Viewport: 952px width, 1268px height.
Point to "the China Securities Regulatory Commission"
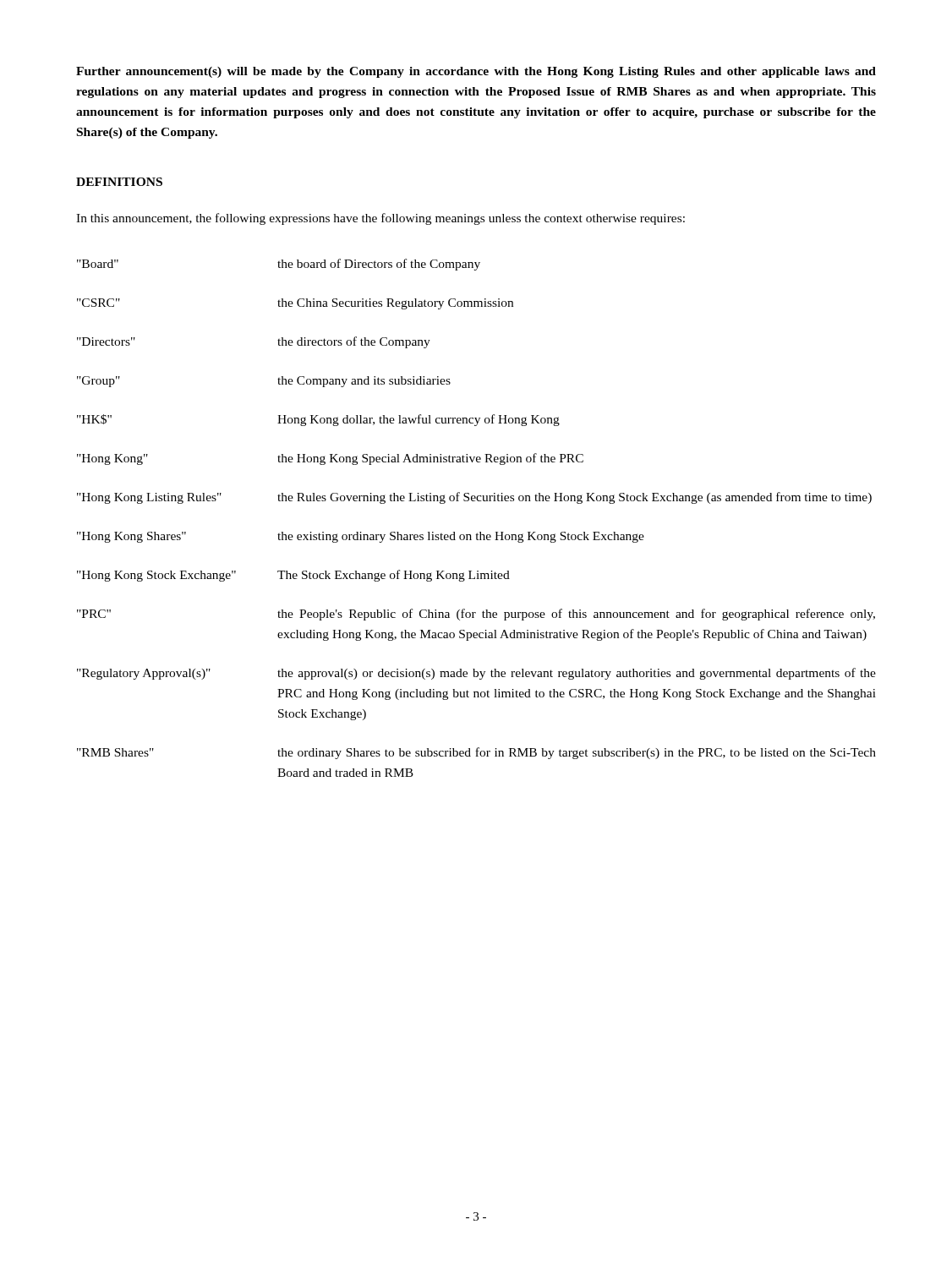pyautogui.click(x=396, y=302)
